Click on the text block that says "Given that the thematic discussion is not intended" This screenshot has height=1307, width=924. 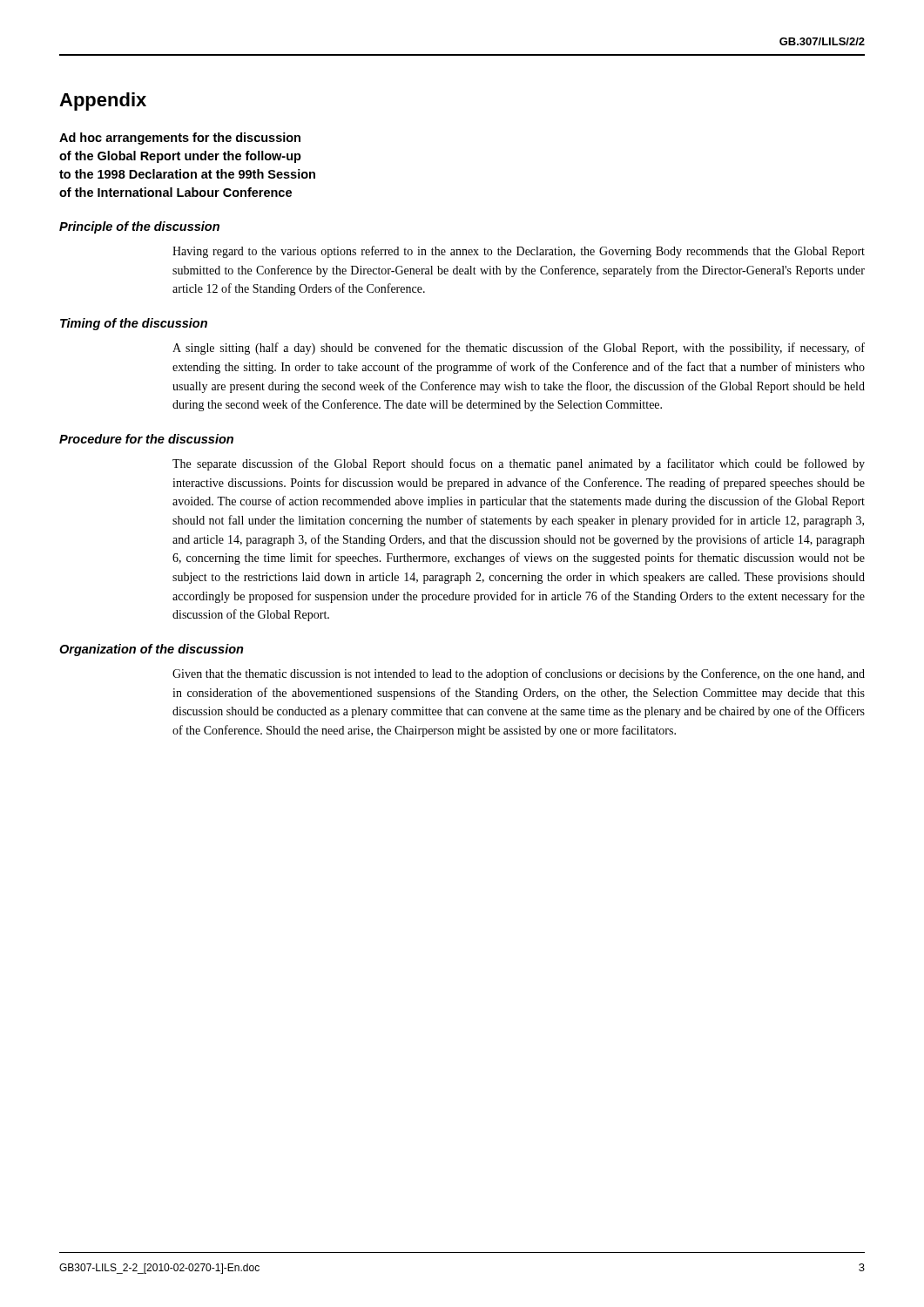point(519,702)
